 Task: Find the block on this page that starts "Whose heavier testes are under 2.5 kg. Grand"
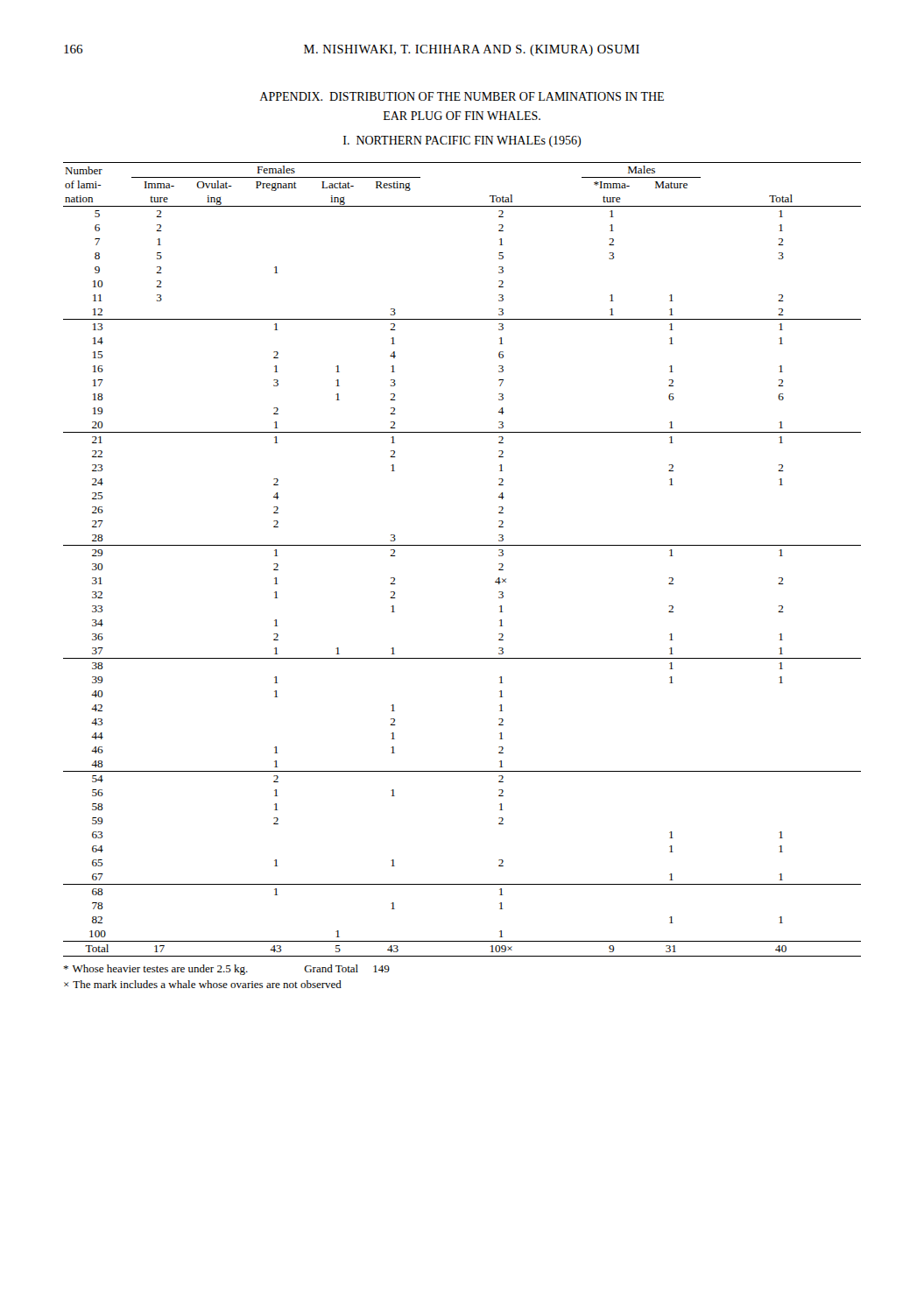226,969
